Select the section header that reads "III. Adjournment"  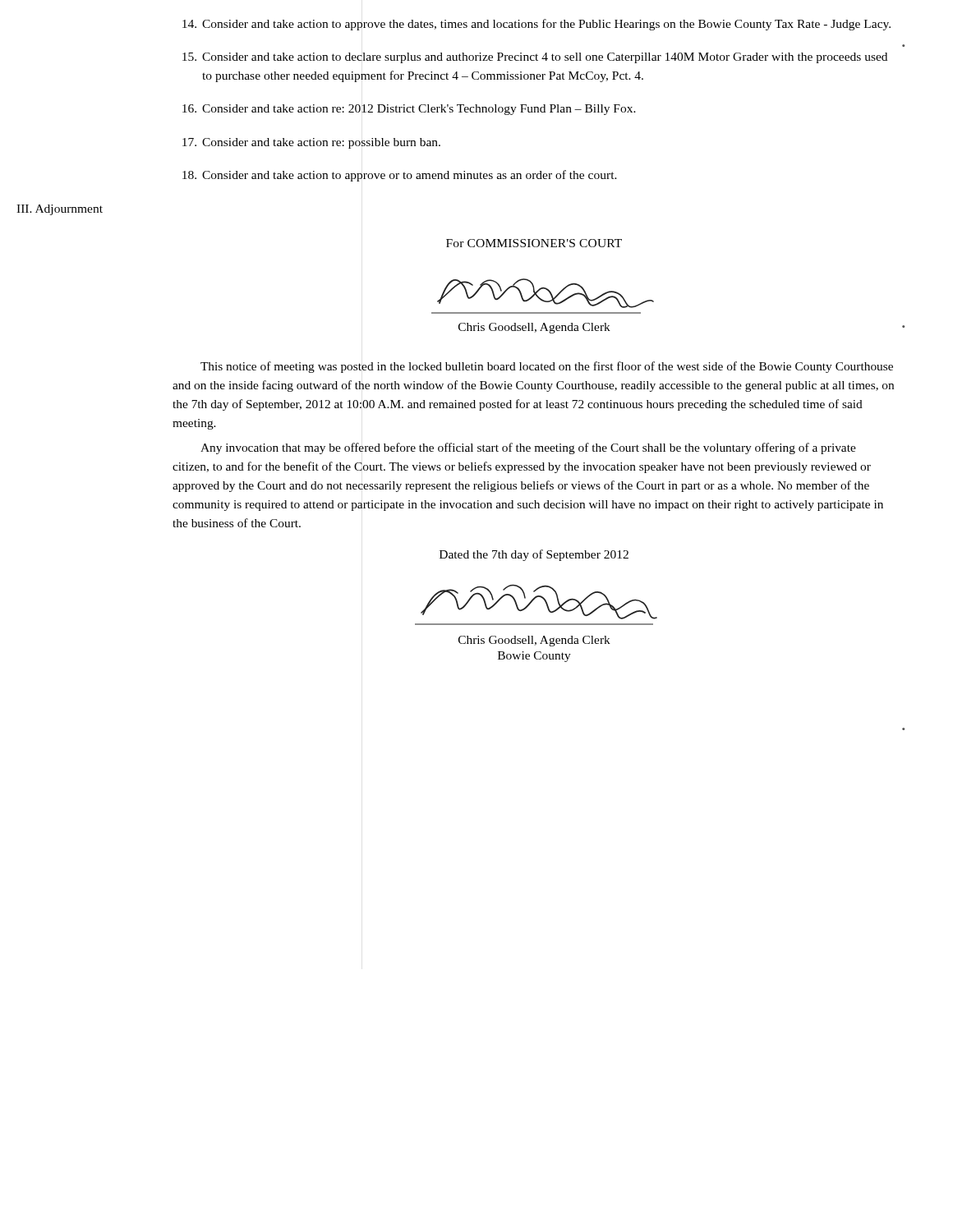tap(60, 208)
